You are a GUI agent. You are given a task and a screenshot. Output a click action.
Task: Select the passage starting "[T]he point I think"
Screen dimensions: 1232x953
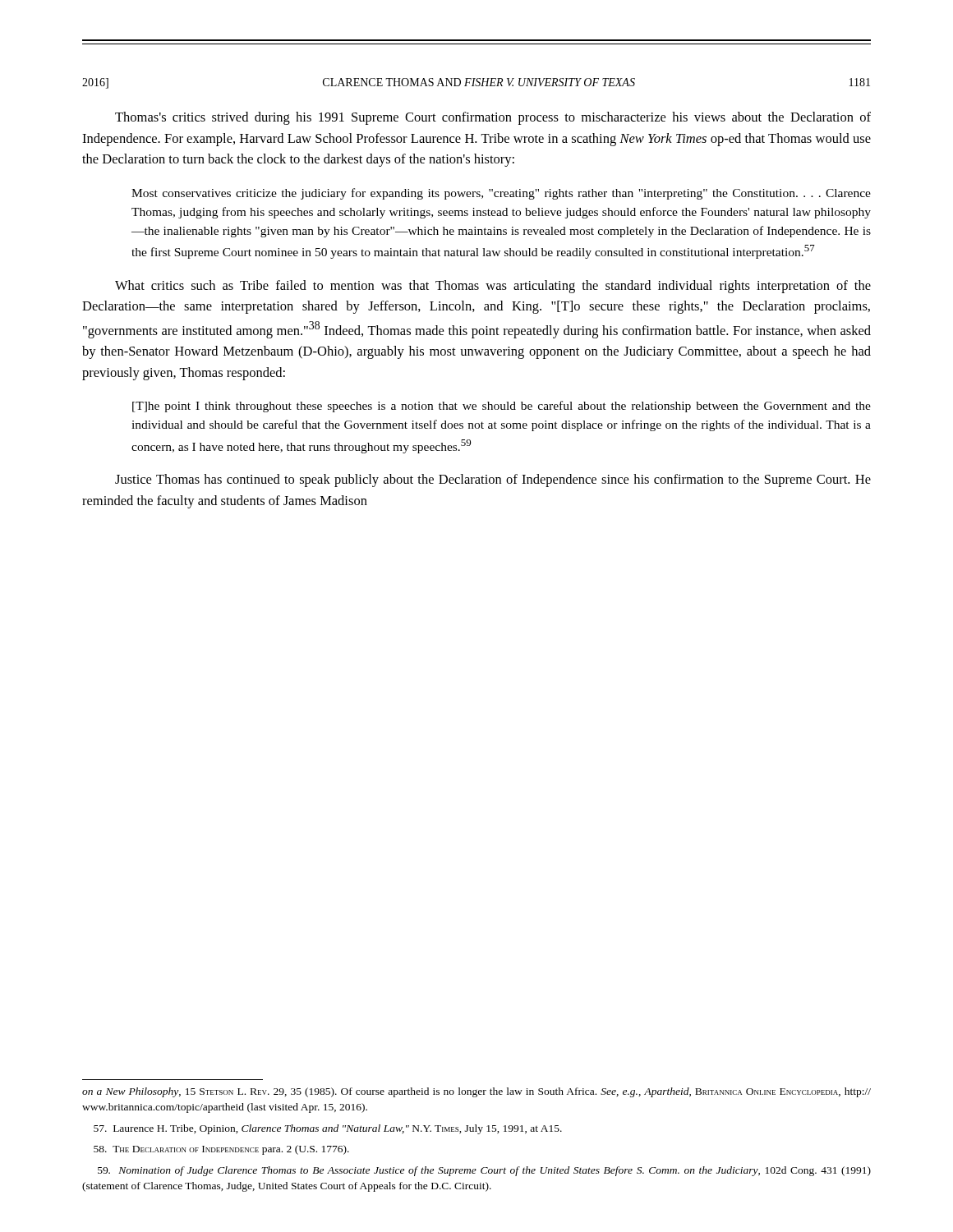coord(501,426)
